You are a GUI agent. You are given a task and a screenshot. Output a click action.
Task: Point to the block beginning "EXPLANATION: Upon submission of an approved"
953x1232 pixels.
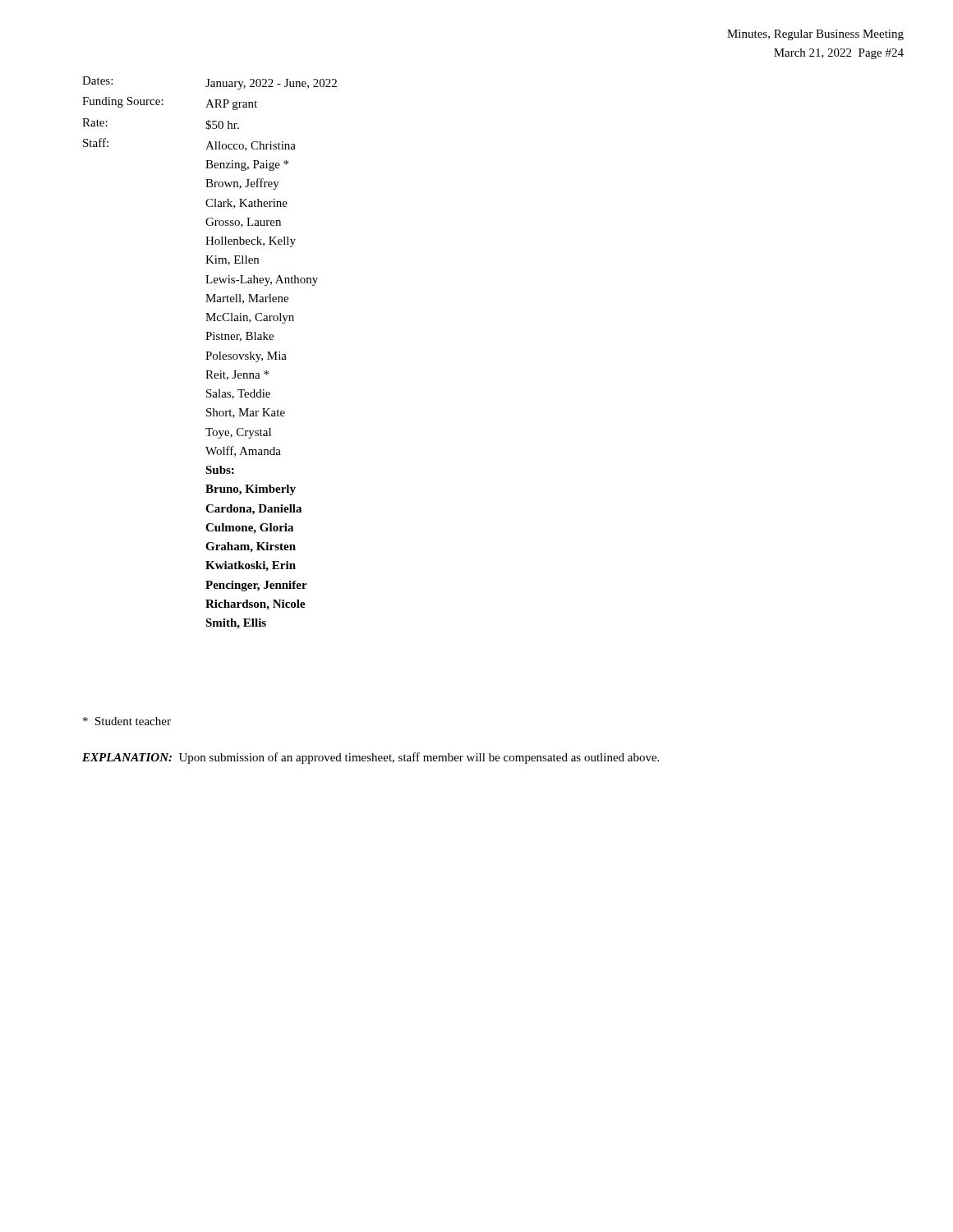371,757
